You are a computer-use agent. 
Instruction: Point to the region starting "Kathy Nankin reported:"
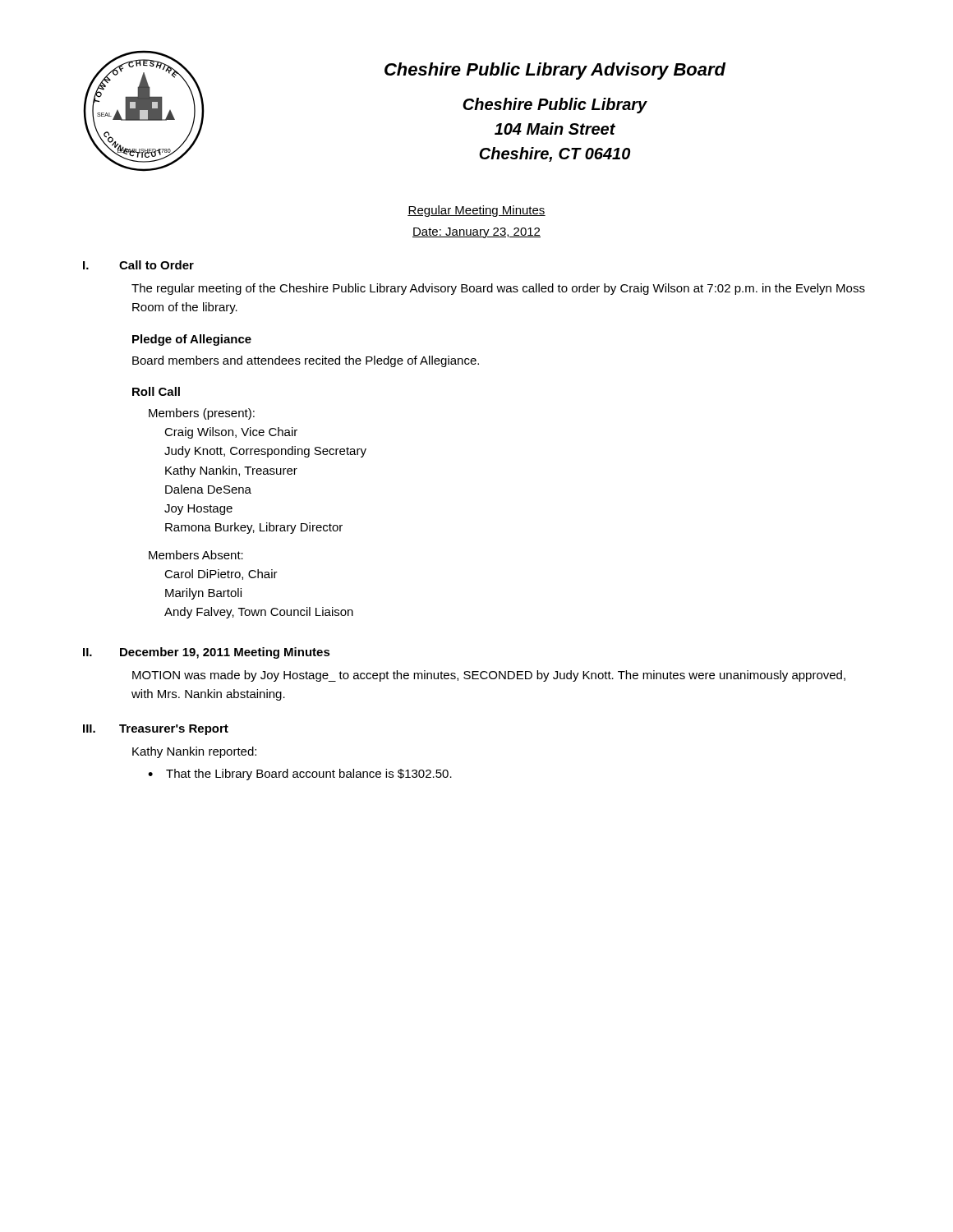click(x=194, y=751)
